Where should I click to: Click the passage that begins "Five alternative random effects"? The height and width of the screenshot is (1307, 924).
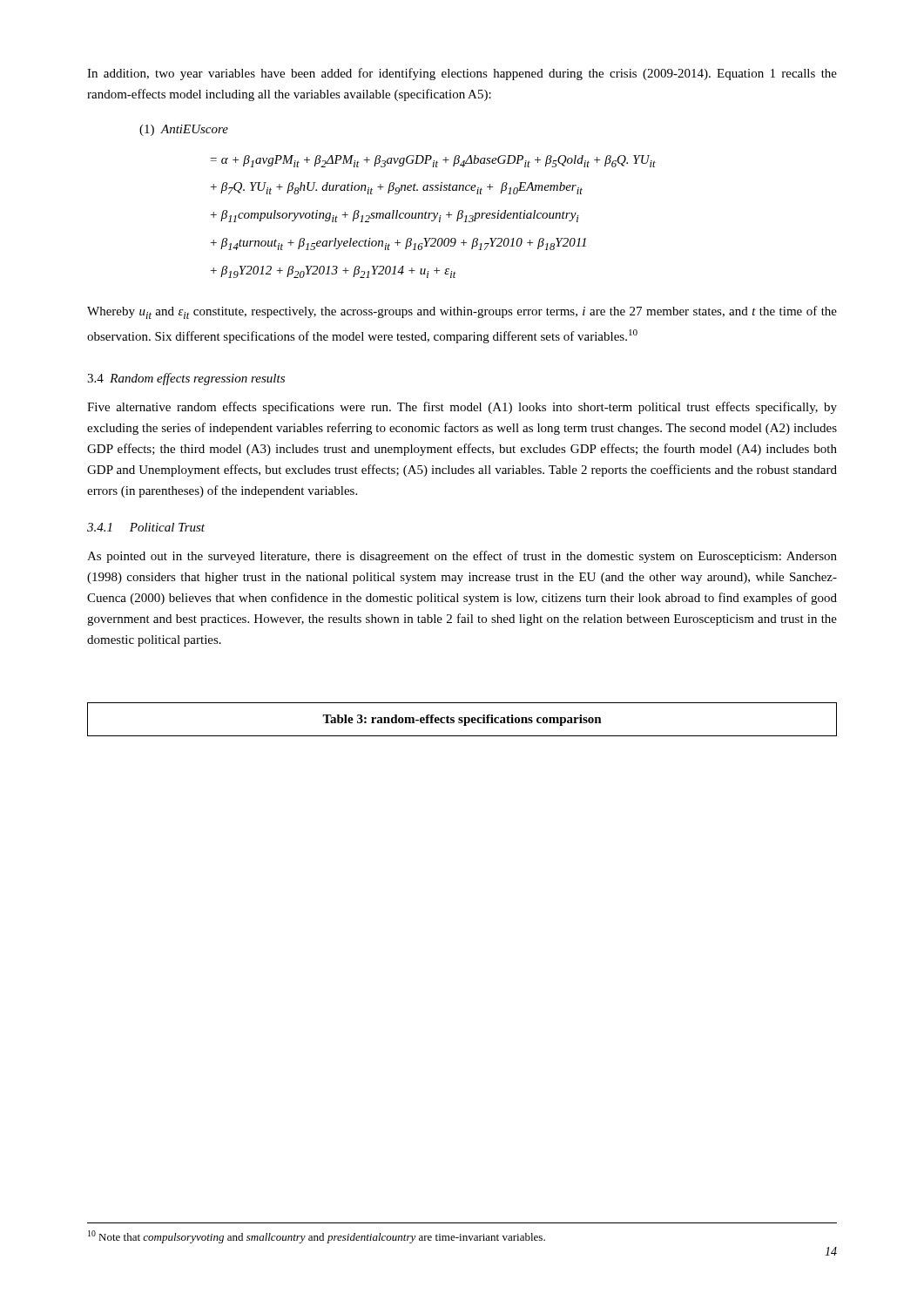462,449
